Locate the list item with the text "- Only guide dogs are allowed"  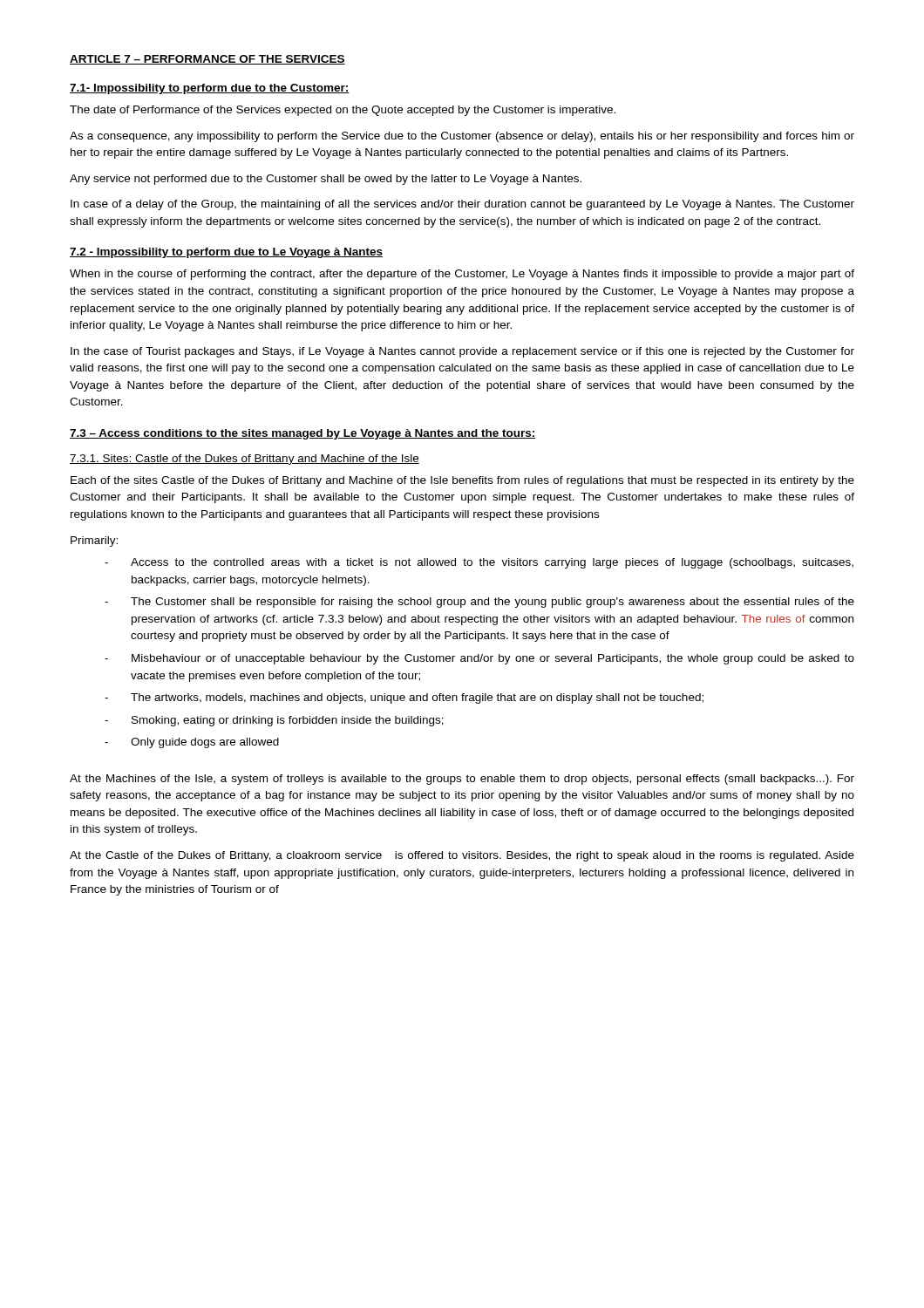click(x=192, y=743)
